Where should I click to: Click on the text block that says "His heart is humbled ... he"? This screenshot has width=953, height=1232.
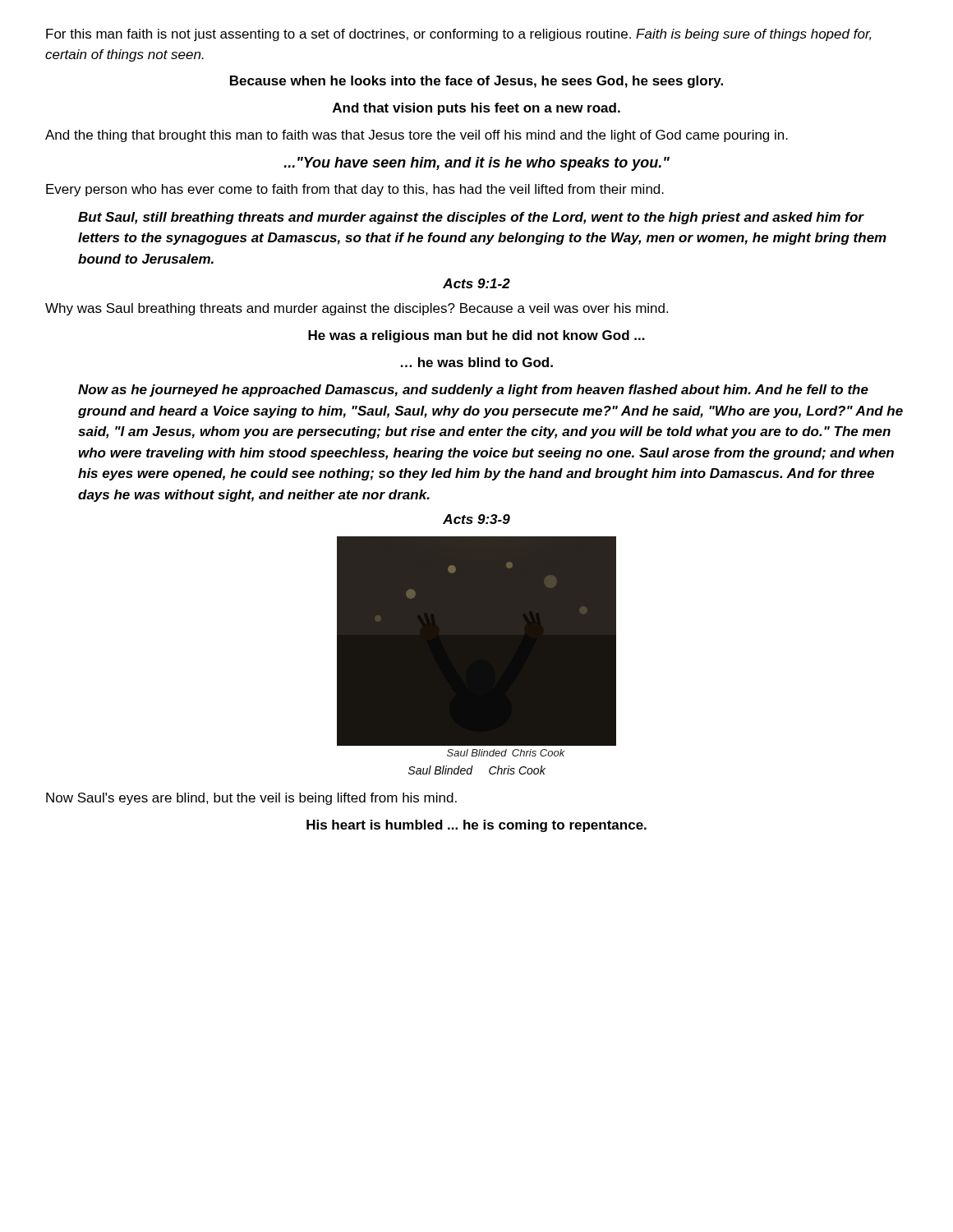point(476,825)
